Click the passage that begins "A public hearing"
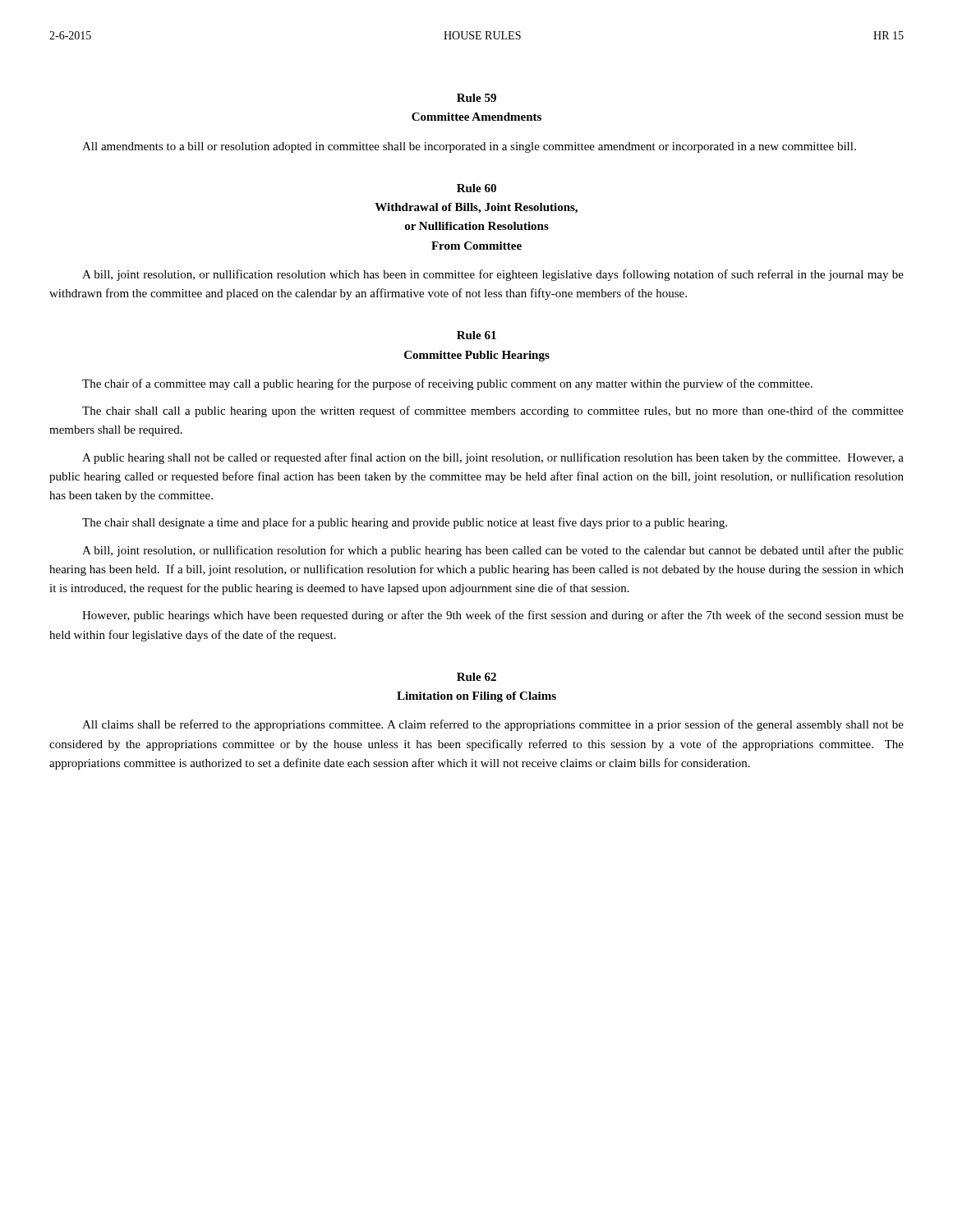This screenshot has width=953, height=1232. 476,476
